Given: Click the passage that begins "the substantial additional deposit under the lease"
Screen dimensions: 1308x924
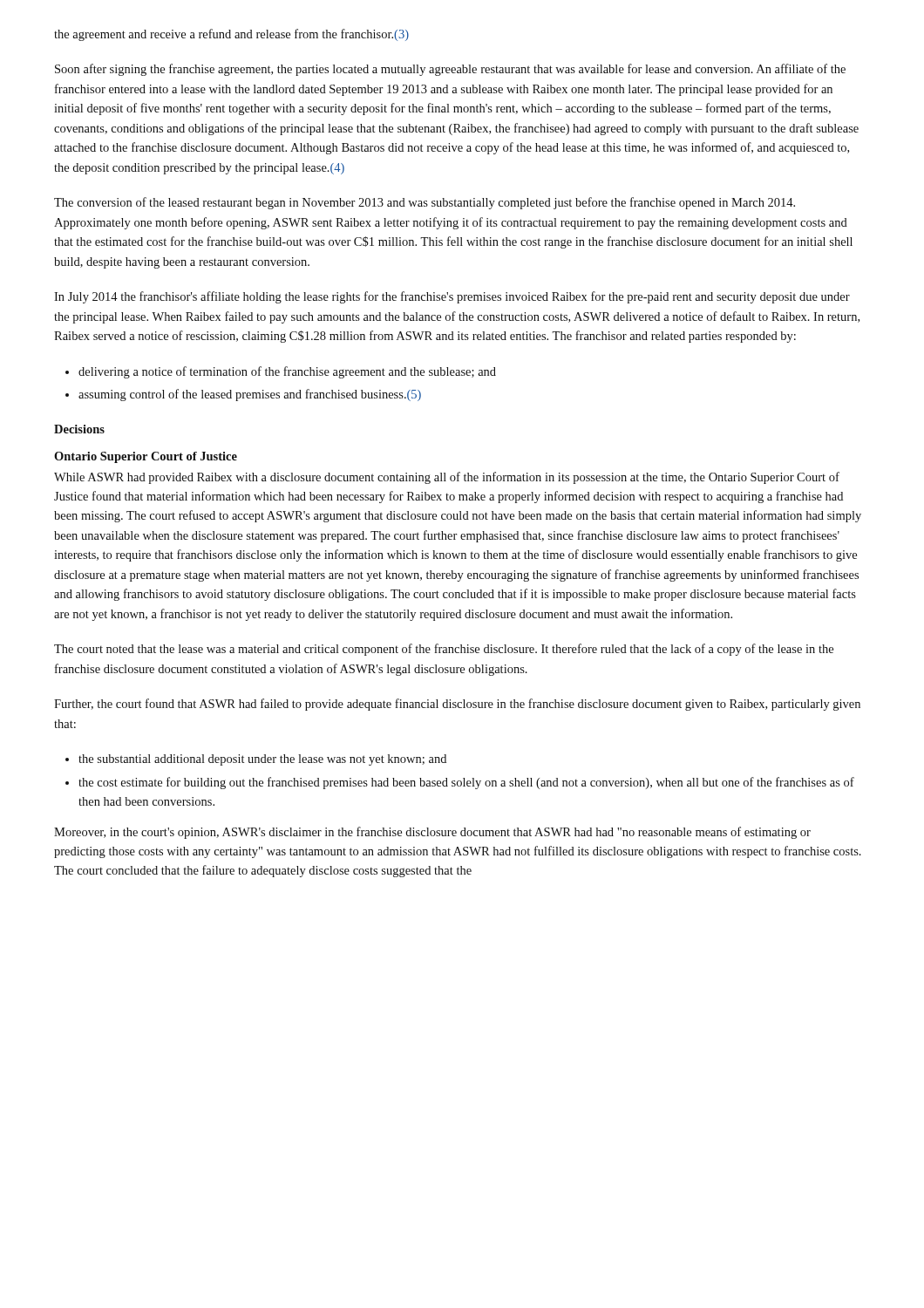Looking at the screenshot, I should click(263, 759).
